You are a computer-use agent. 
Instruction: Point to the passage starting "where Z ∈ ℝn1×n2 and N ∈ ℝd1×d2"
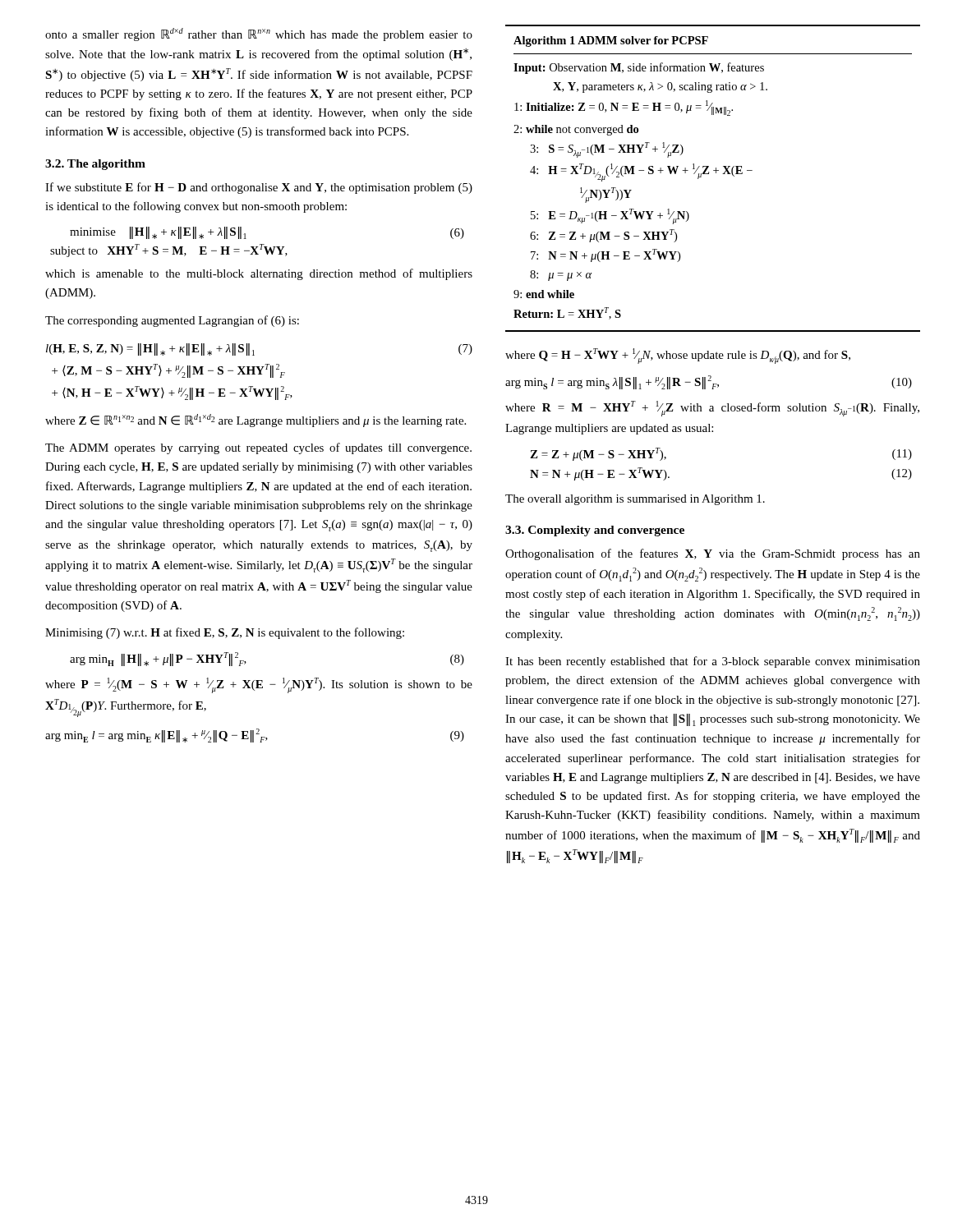[x=259, y=526]
